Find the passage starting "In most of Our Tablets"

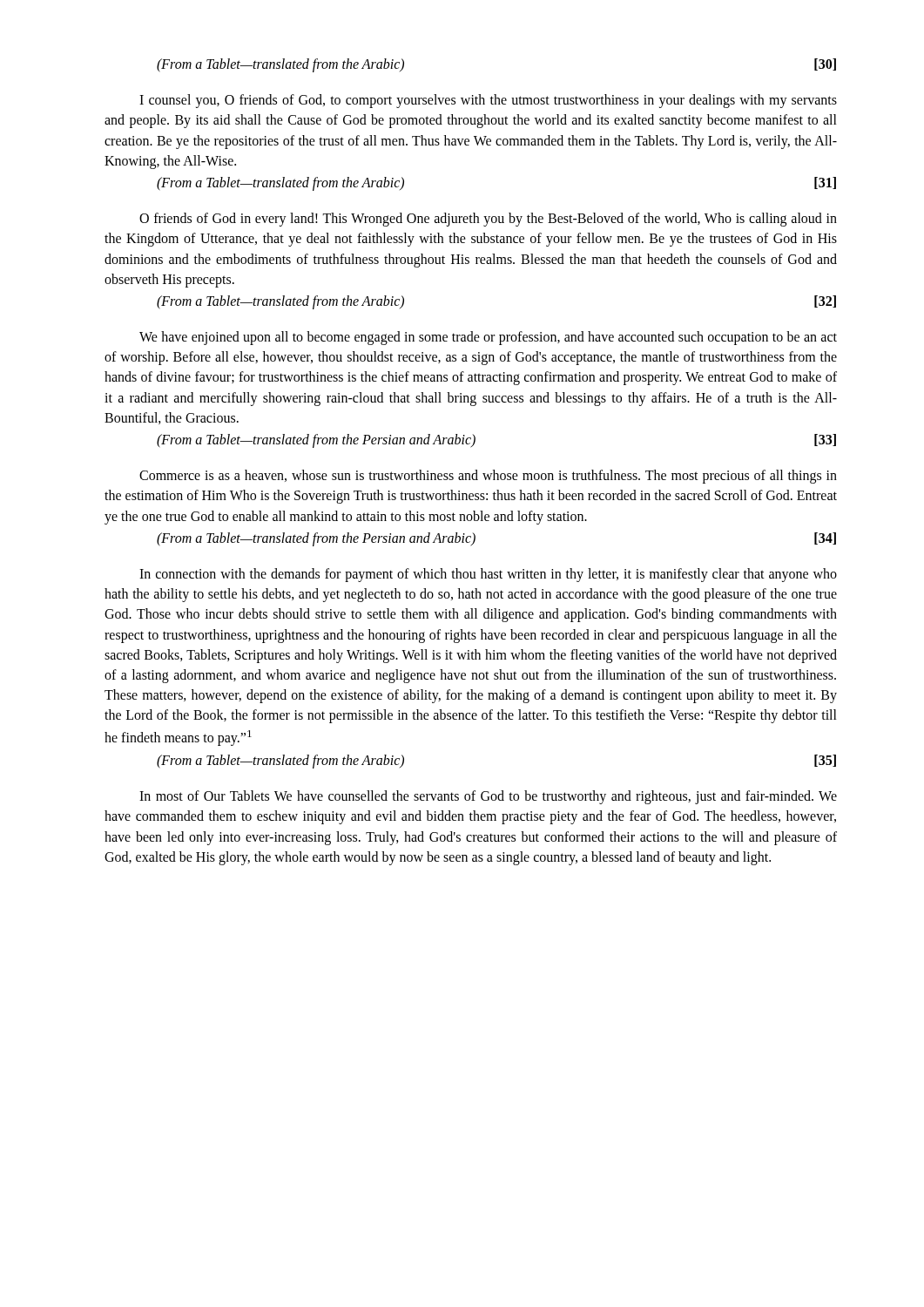(471, 826)
